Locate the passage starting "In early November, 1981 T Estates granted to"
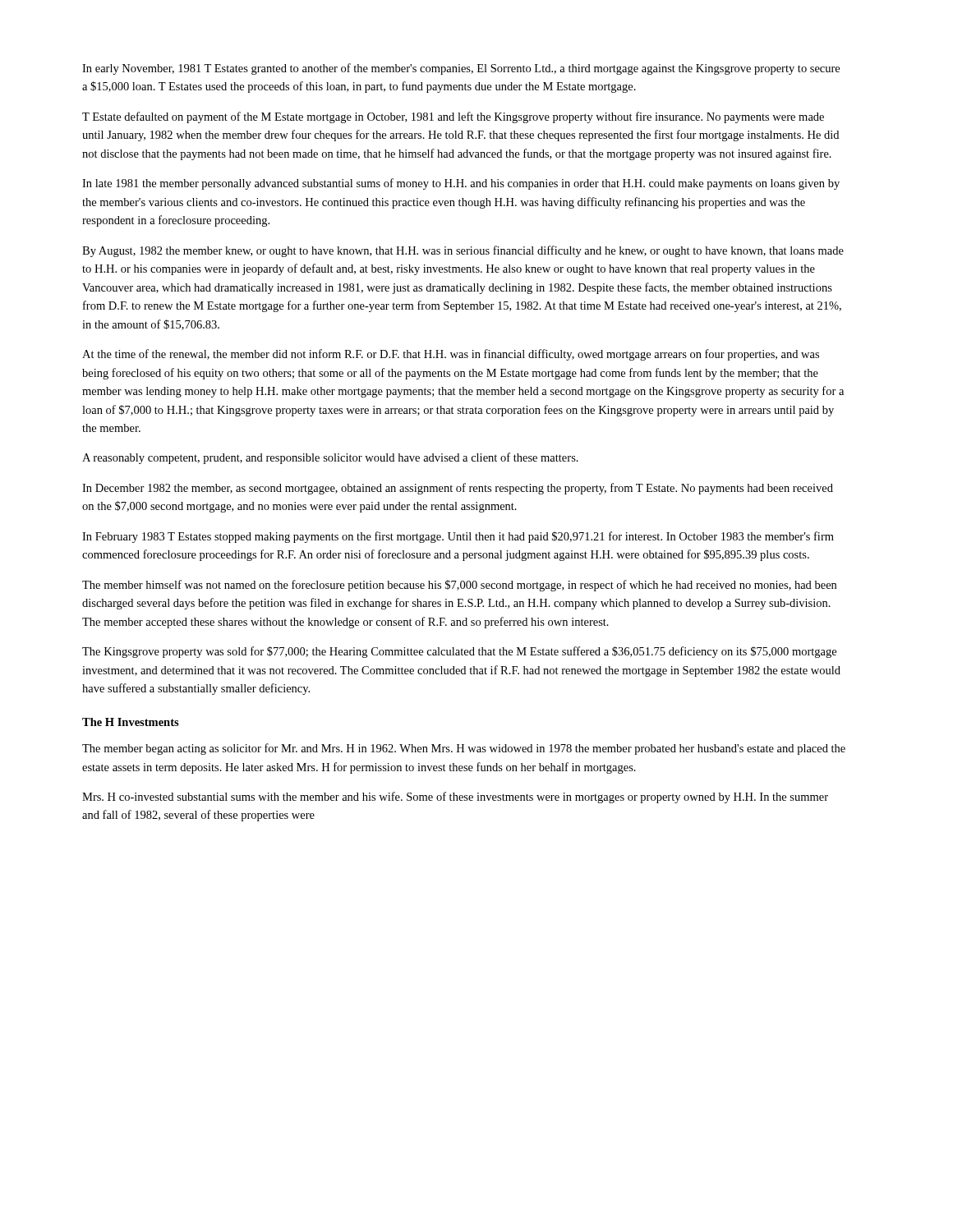 (461, 77)
